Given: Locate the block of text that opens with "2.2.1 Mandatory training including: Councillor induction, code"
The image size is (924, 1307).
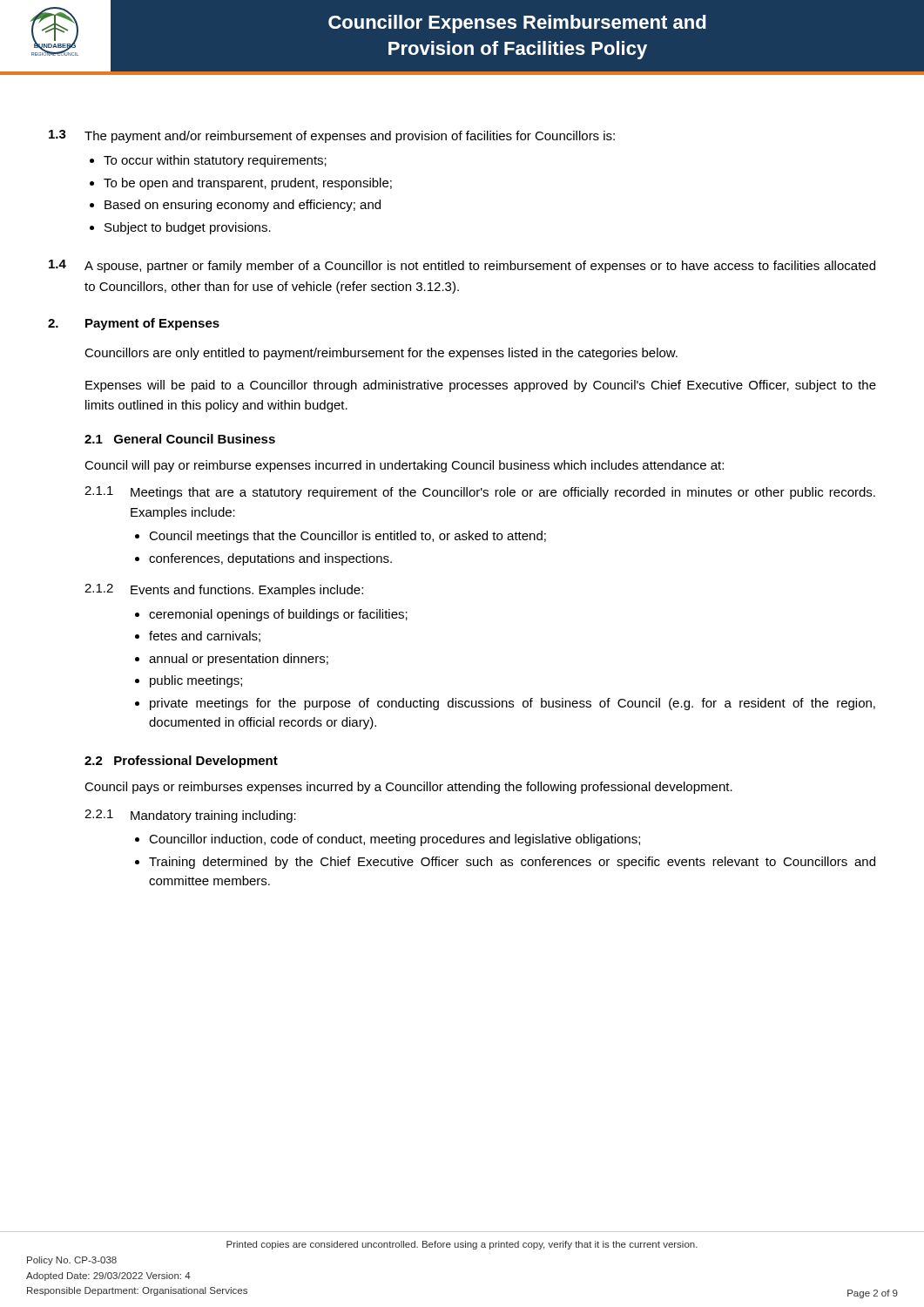Looking at the screenshot, I should click(480, 849).
